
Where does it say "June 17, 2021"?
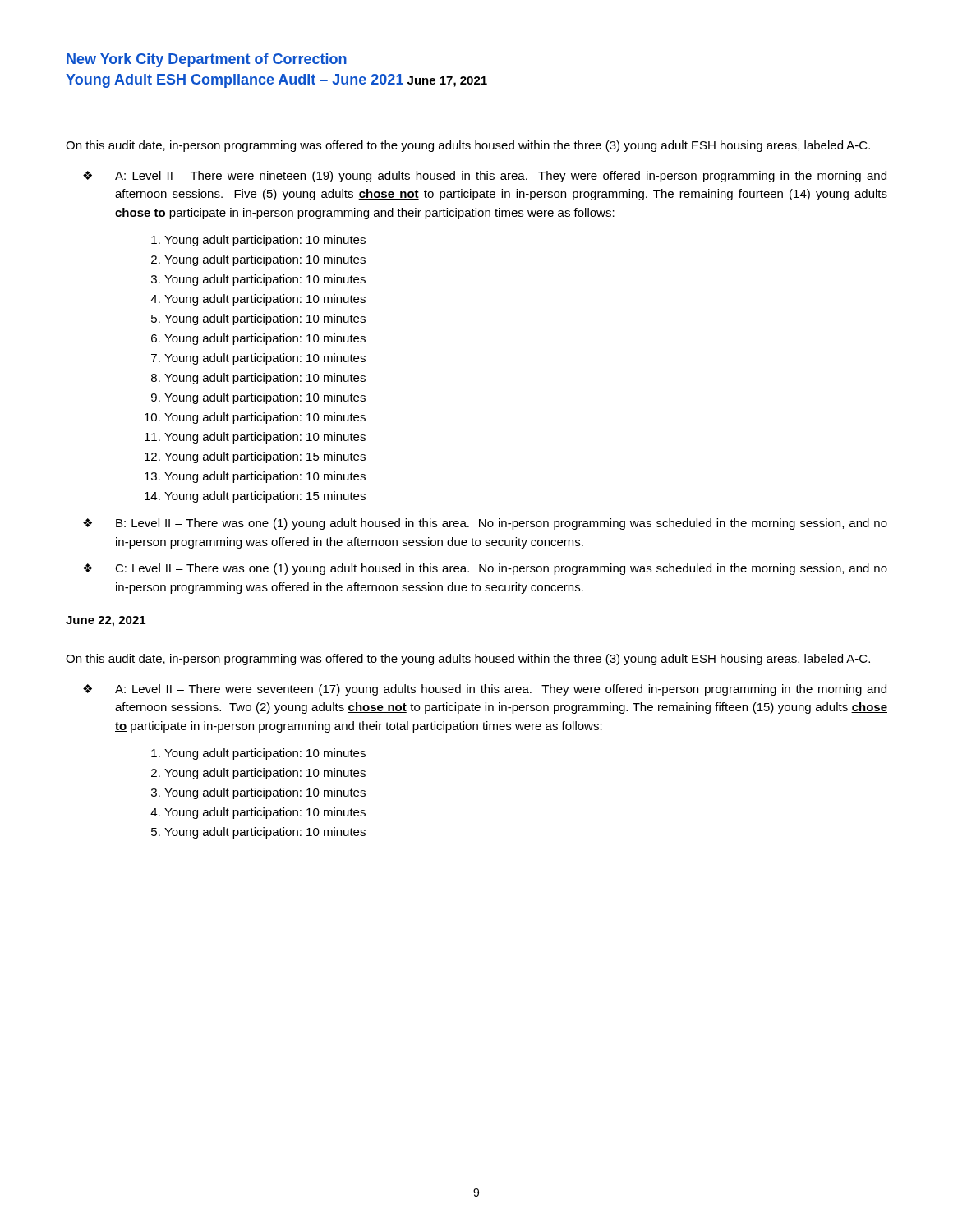click(447, 80)
